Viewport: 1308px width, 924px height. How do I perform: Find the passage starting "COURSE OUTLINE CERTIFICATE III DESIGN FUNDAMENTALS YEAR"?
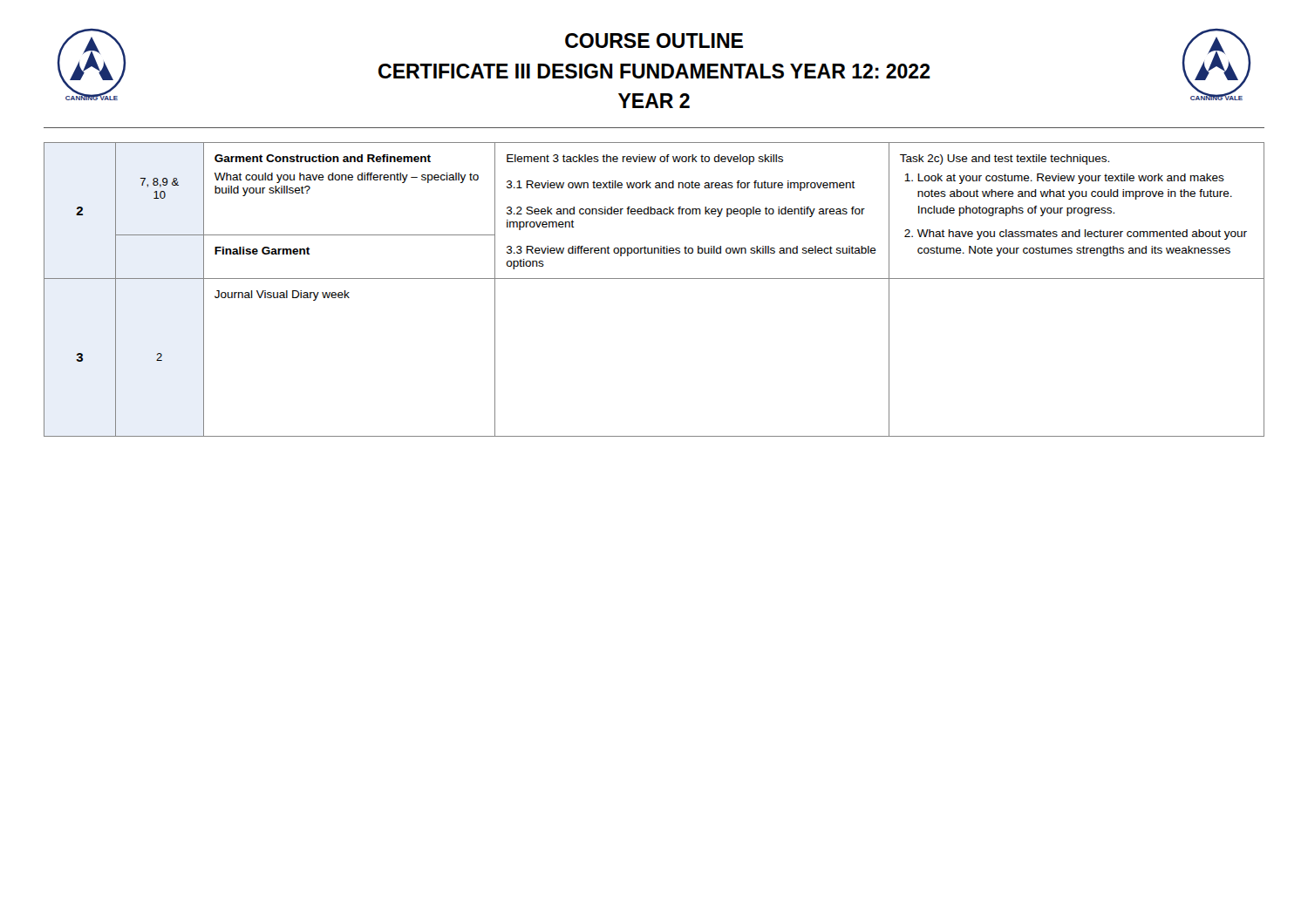[x=654, y=71]
